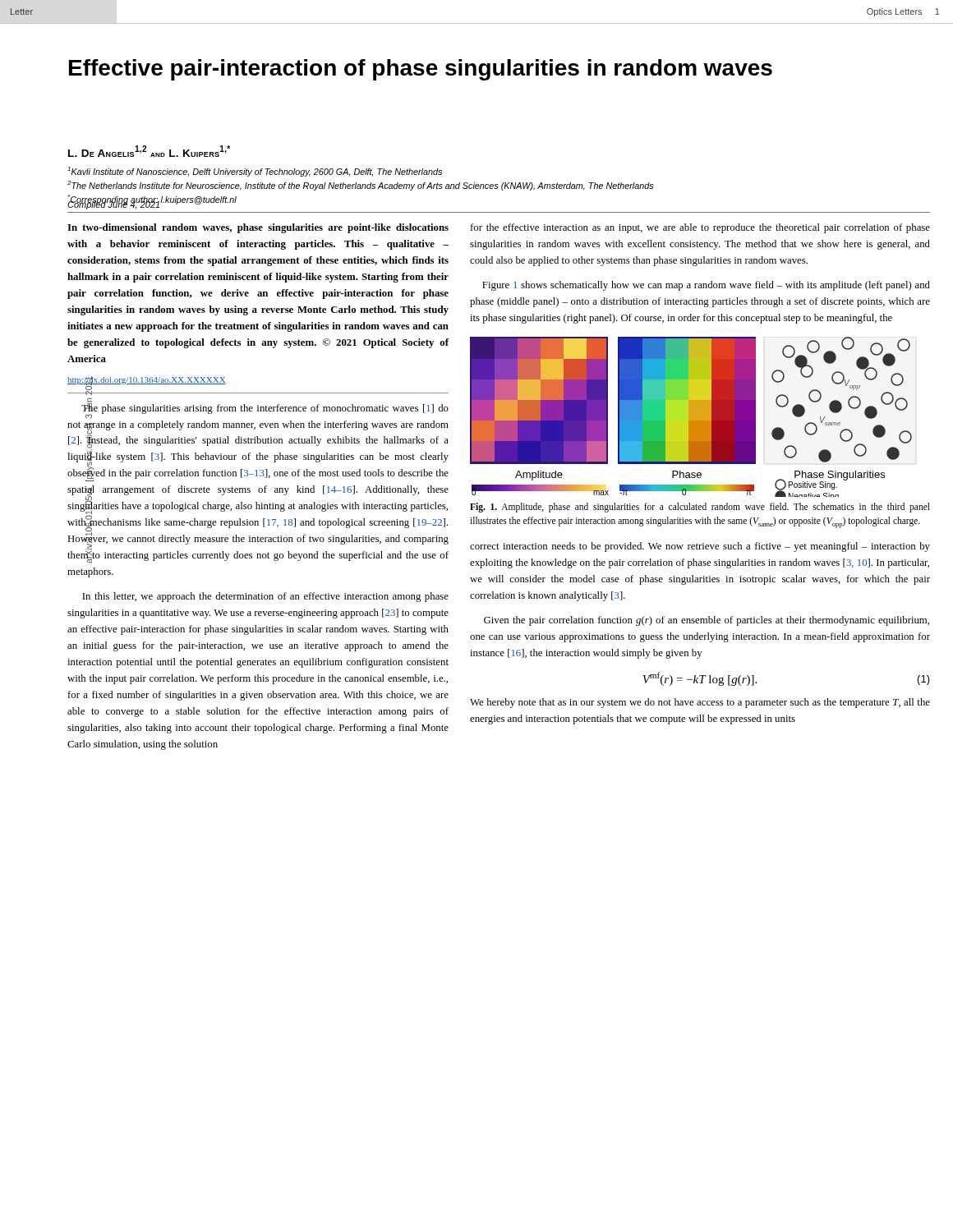The height and width of the screenshot is (1232, 953).
Task: Locate the text block with the text "1Kavli Institute of"
Action: [x=361, y=184]
